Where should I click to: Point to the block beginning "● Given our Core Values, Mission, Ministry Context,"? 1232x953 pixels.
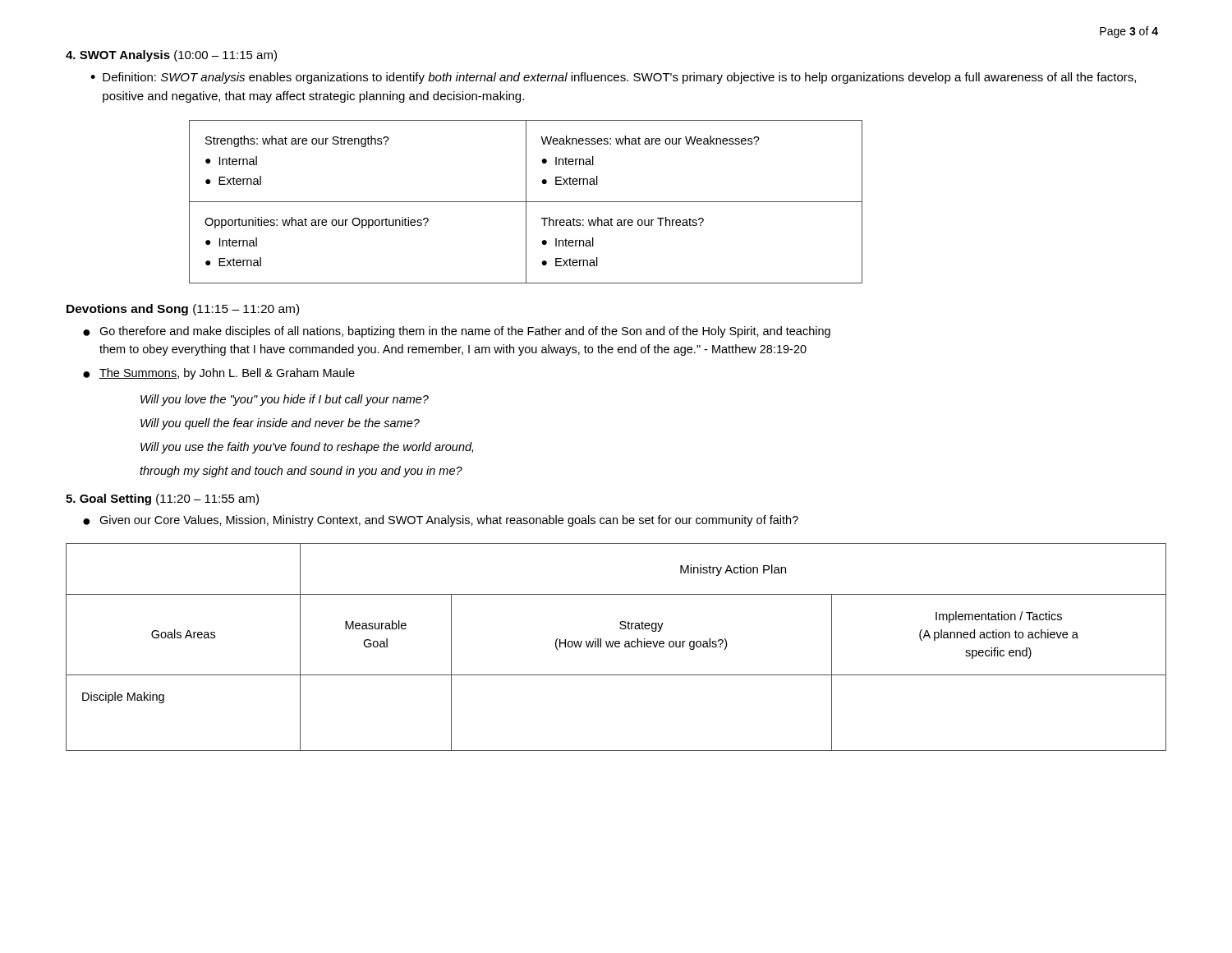point(440,521)
